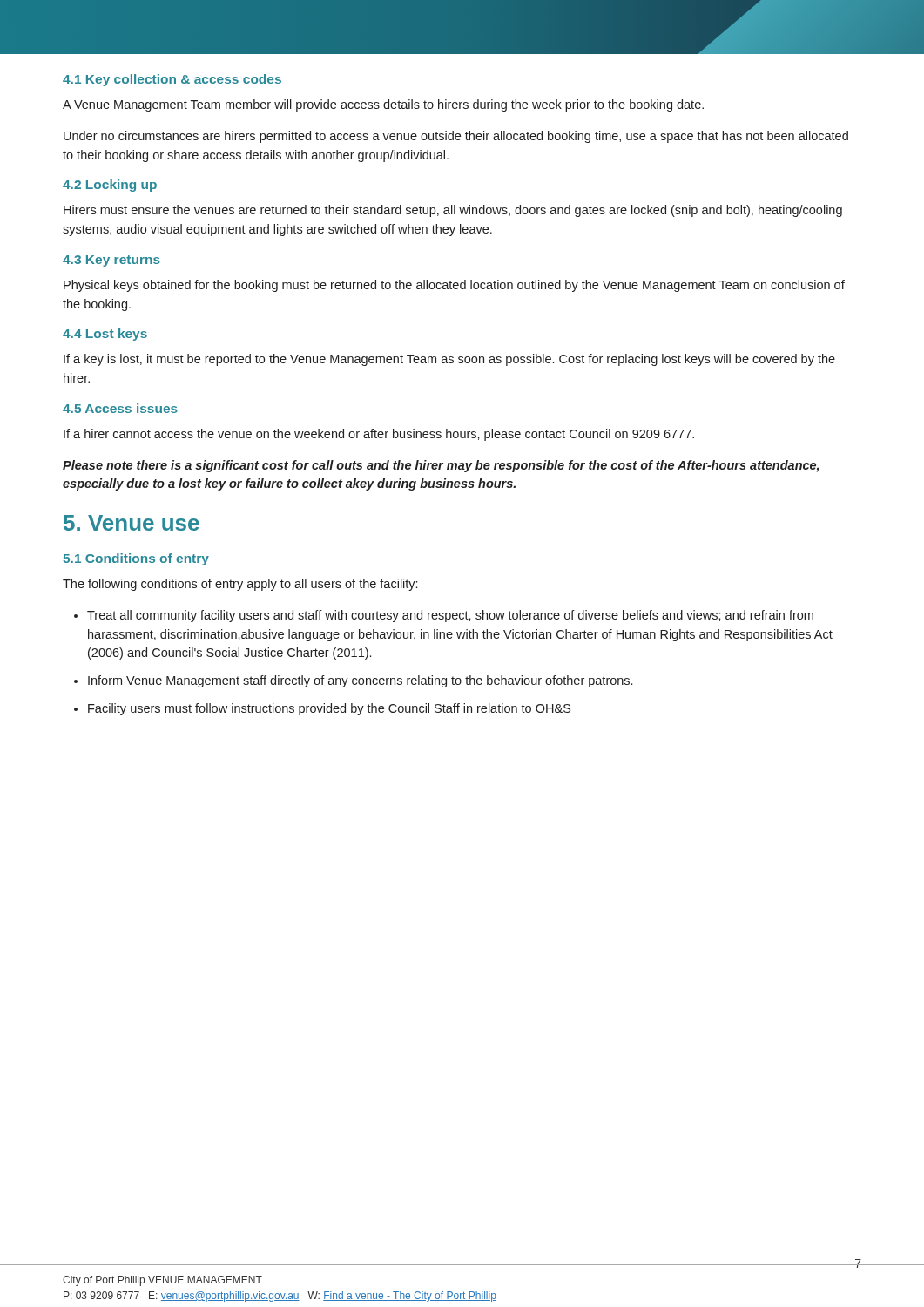Find the element starting "If a hirer cannot access the"

coord(379,434)
